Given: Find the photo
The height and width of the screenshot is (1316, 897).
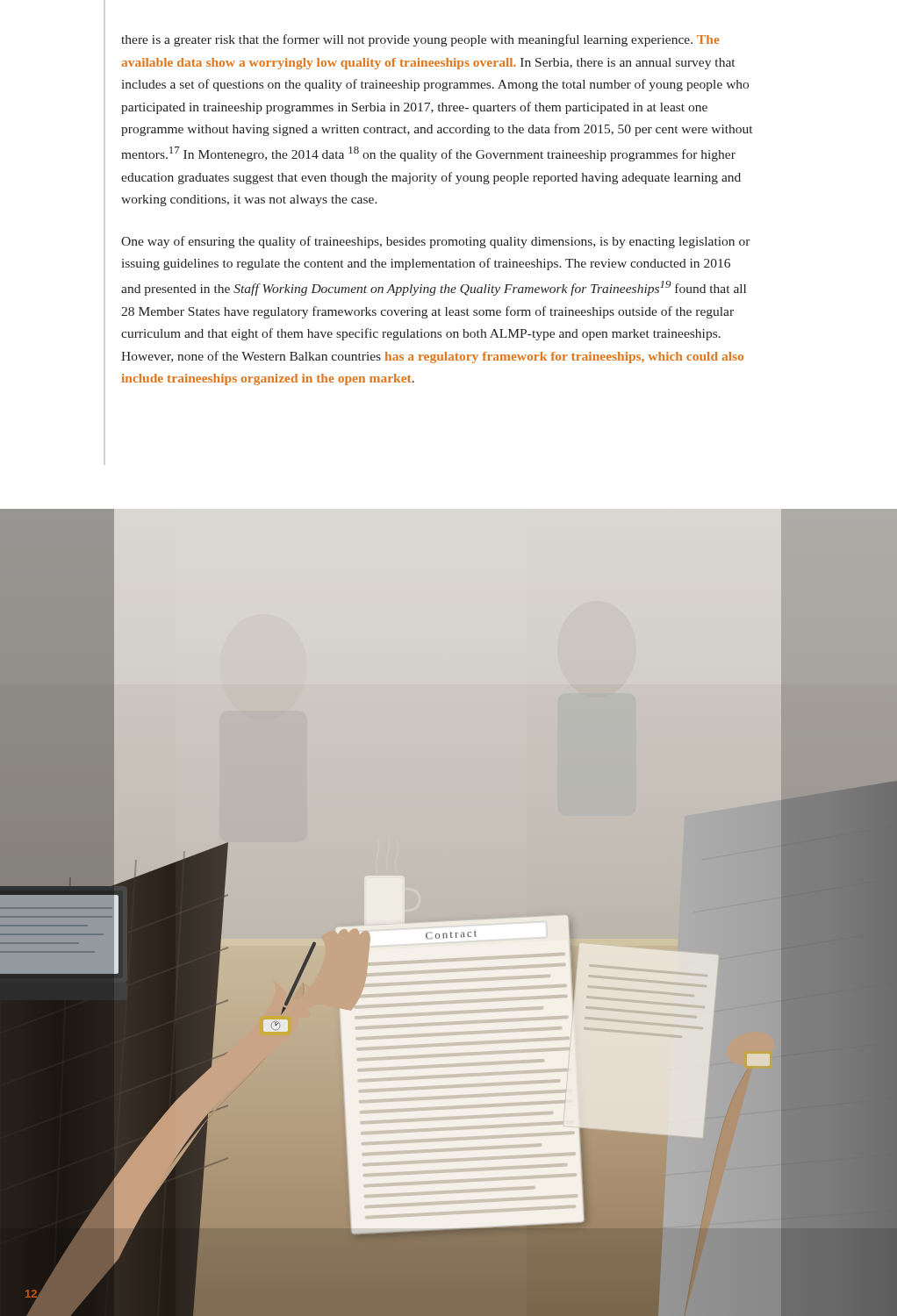Looking at the screenshot, I should click(x=448, y=912).
